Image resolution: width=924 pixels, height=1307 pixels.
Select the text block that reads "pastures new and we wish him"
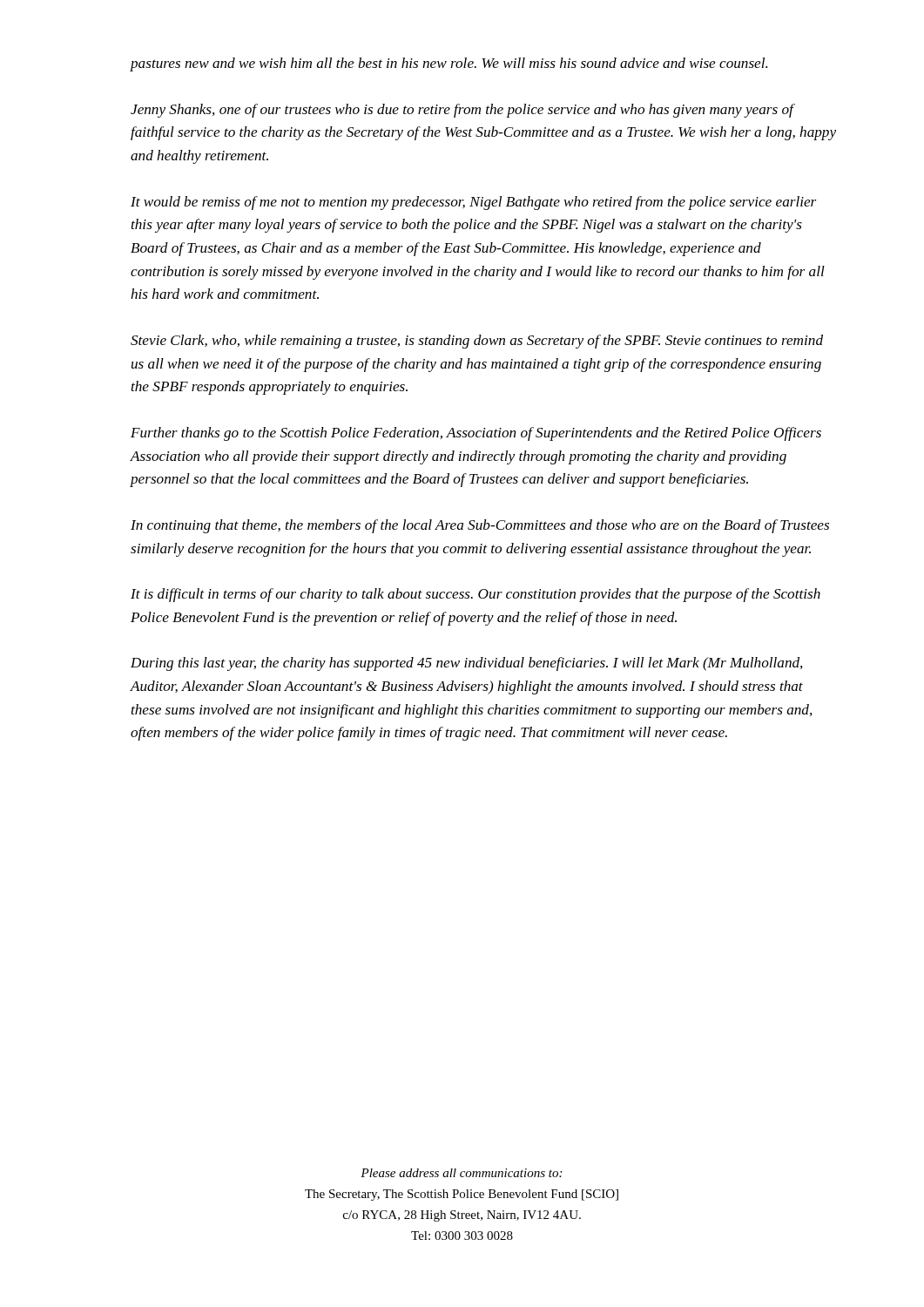(450, 63)
